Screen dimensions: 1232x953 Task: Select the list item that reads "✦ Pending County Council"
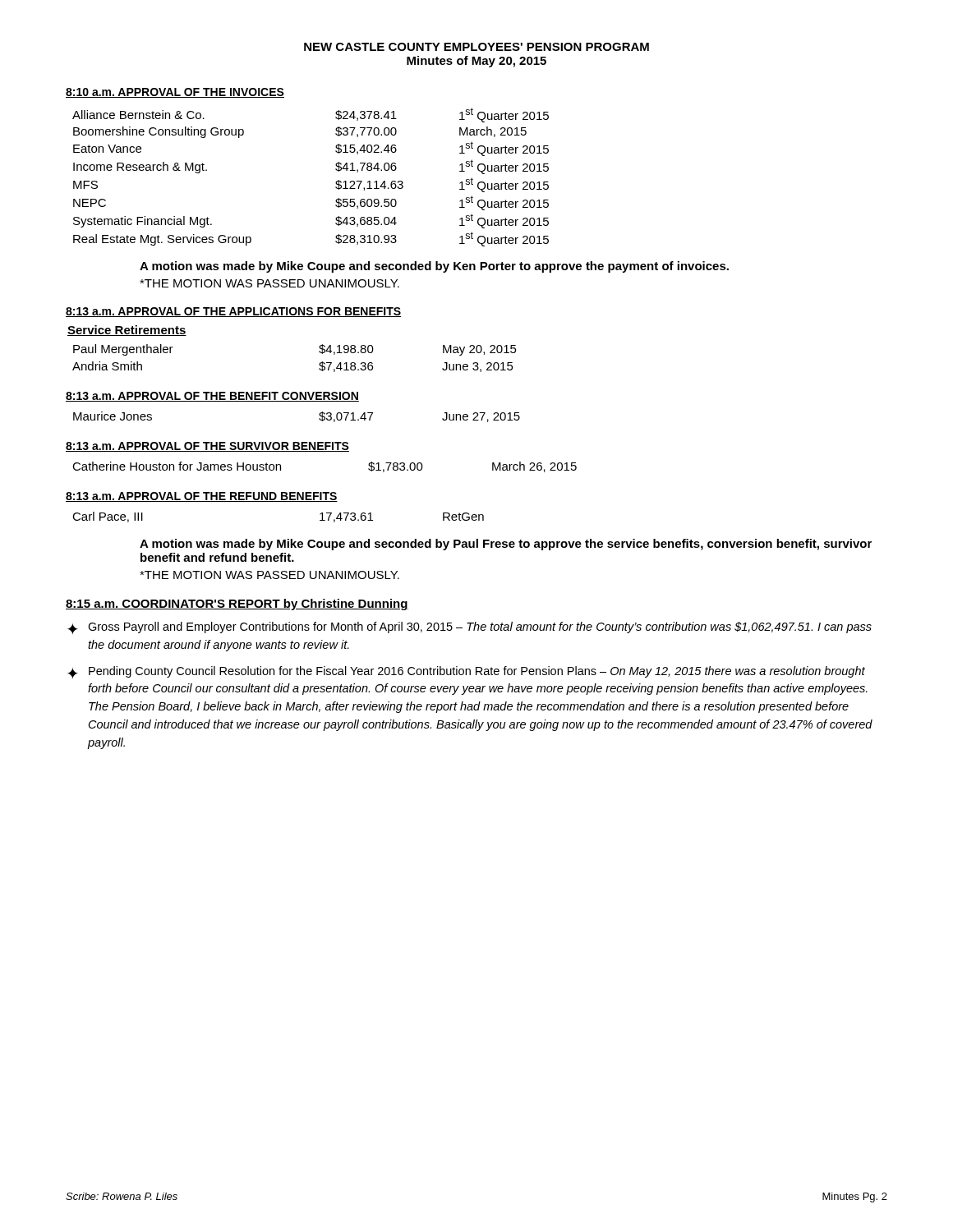tap(476, 707)
